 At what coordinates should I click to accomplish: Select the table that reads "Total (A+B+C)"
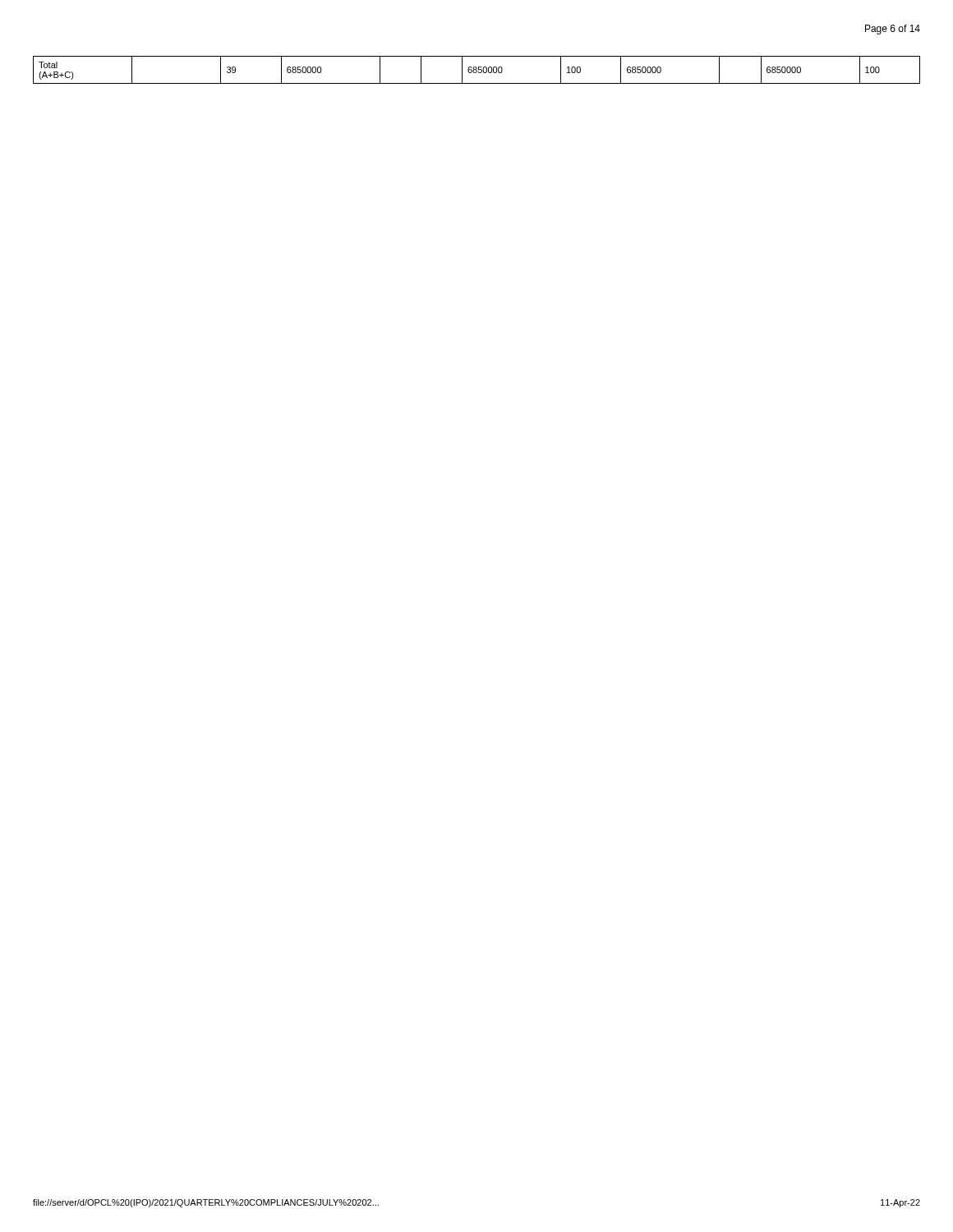(476, 70)
